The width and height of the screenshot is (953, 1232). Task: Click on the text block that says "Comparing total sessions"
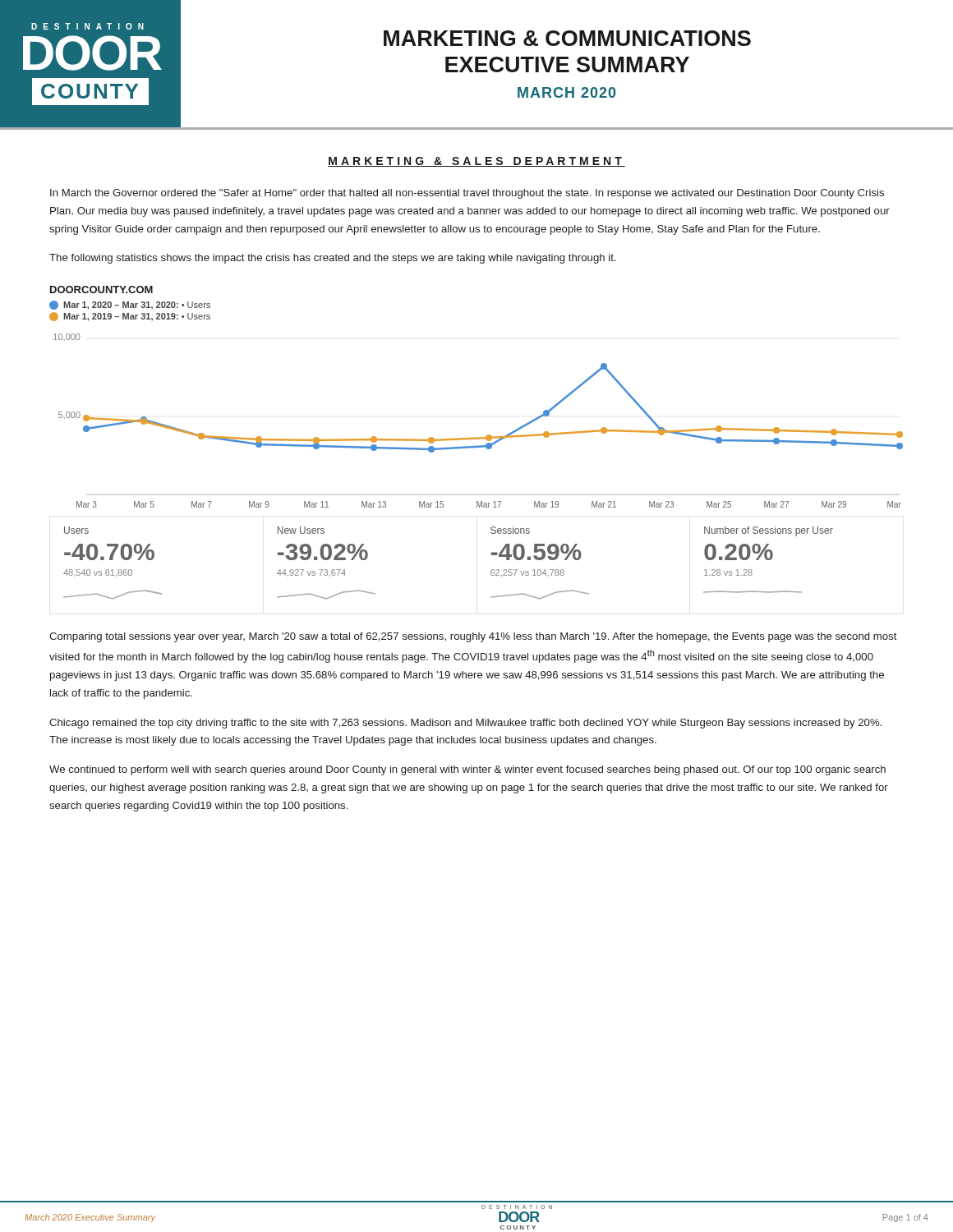pos(473,664)
